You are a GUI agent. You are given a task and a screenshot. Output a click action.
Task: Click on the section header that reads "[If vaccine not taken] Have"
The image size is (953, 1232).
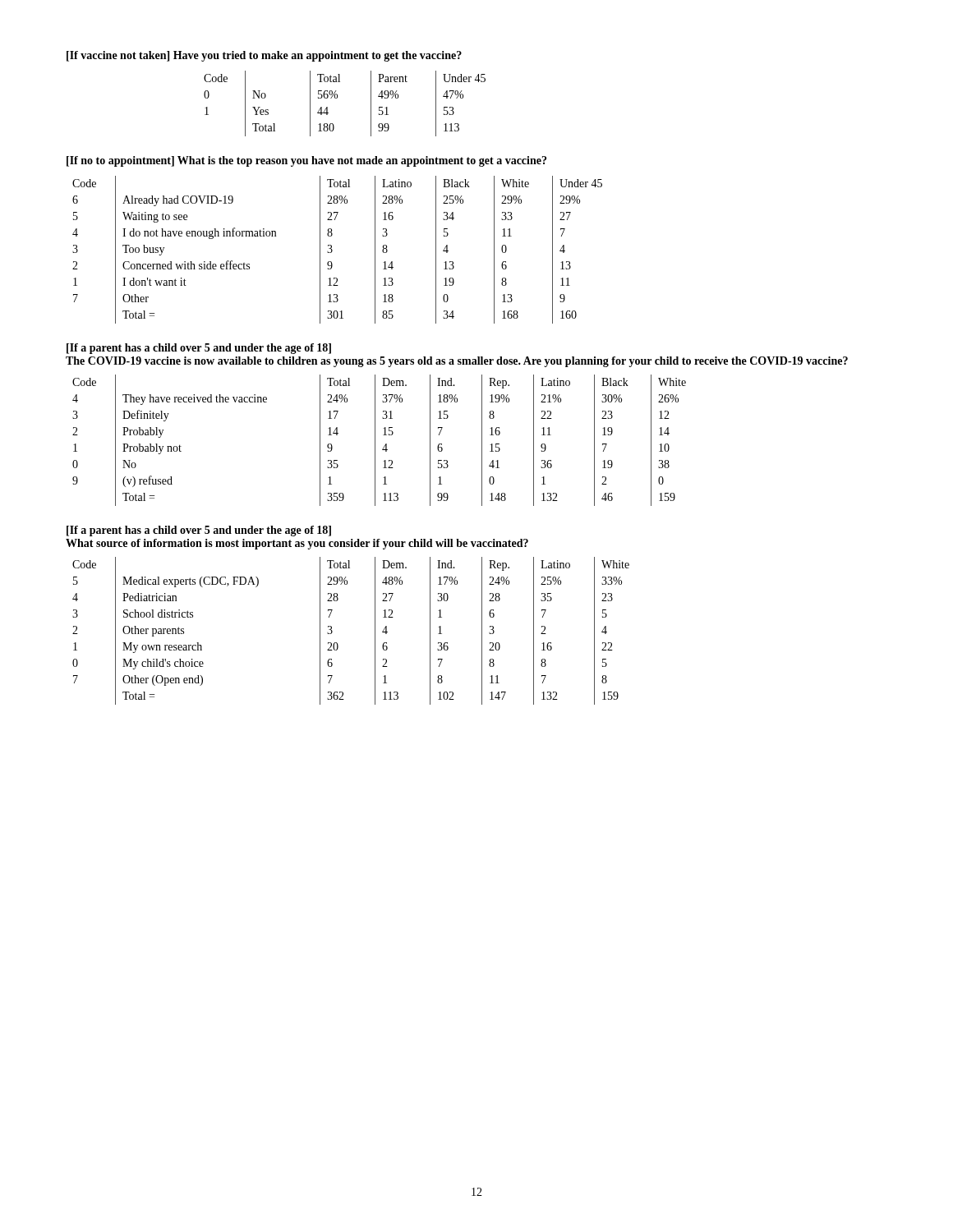coord(264,55)
